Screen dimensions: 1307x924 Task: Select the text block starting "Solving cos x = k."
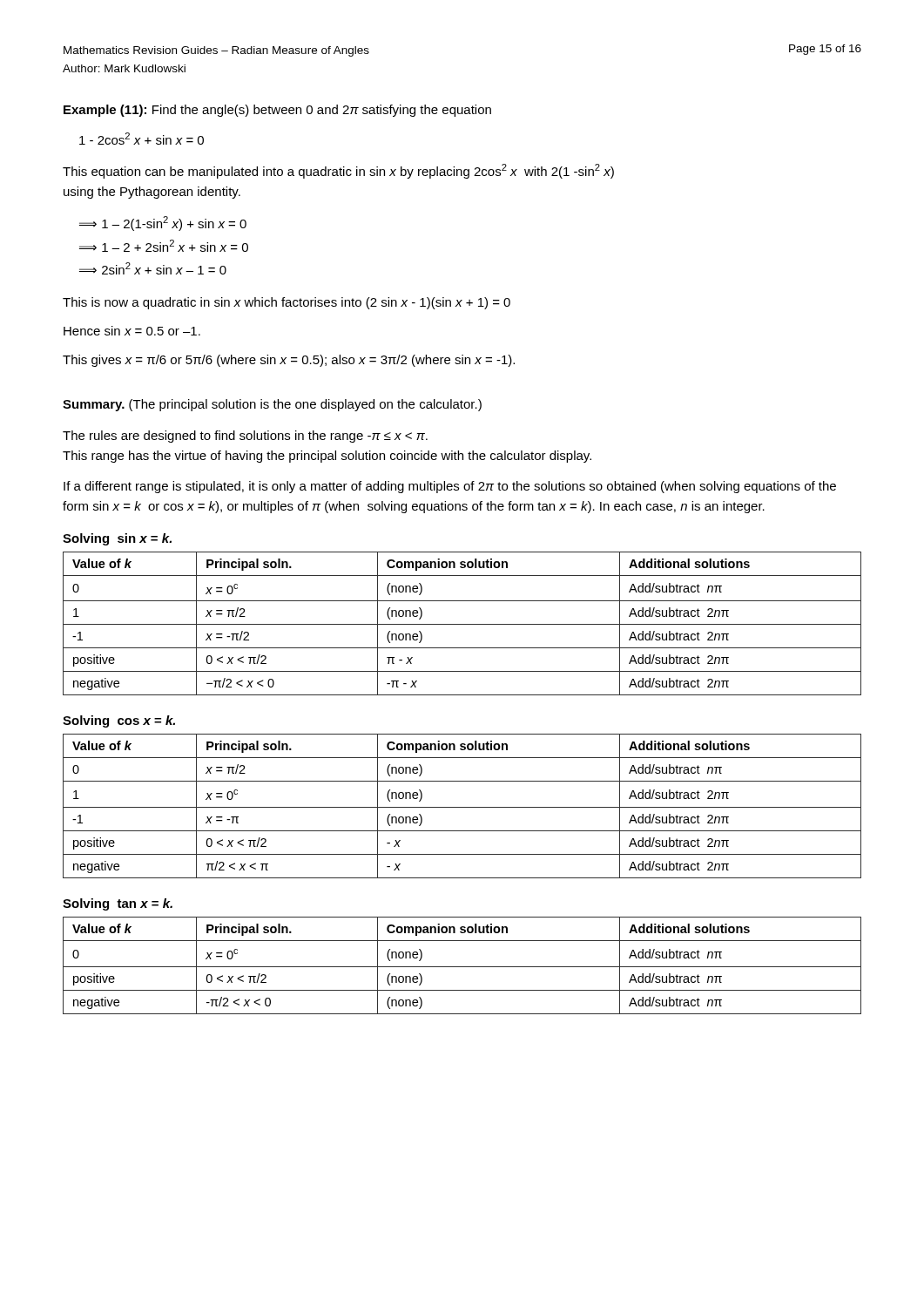120,720
